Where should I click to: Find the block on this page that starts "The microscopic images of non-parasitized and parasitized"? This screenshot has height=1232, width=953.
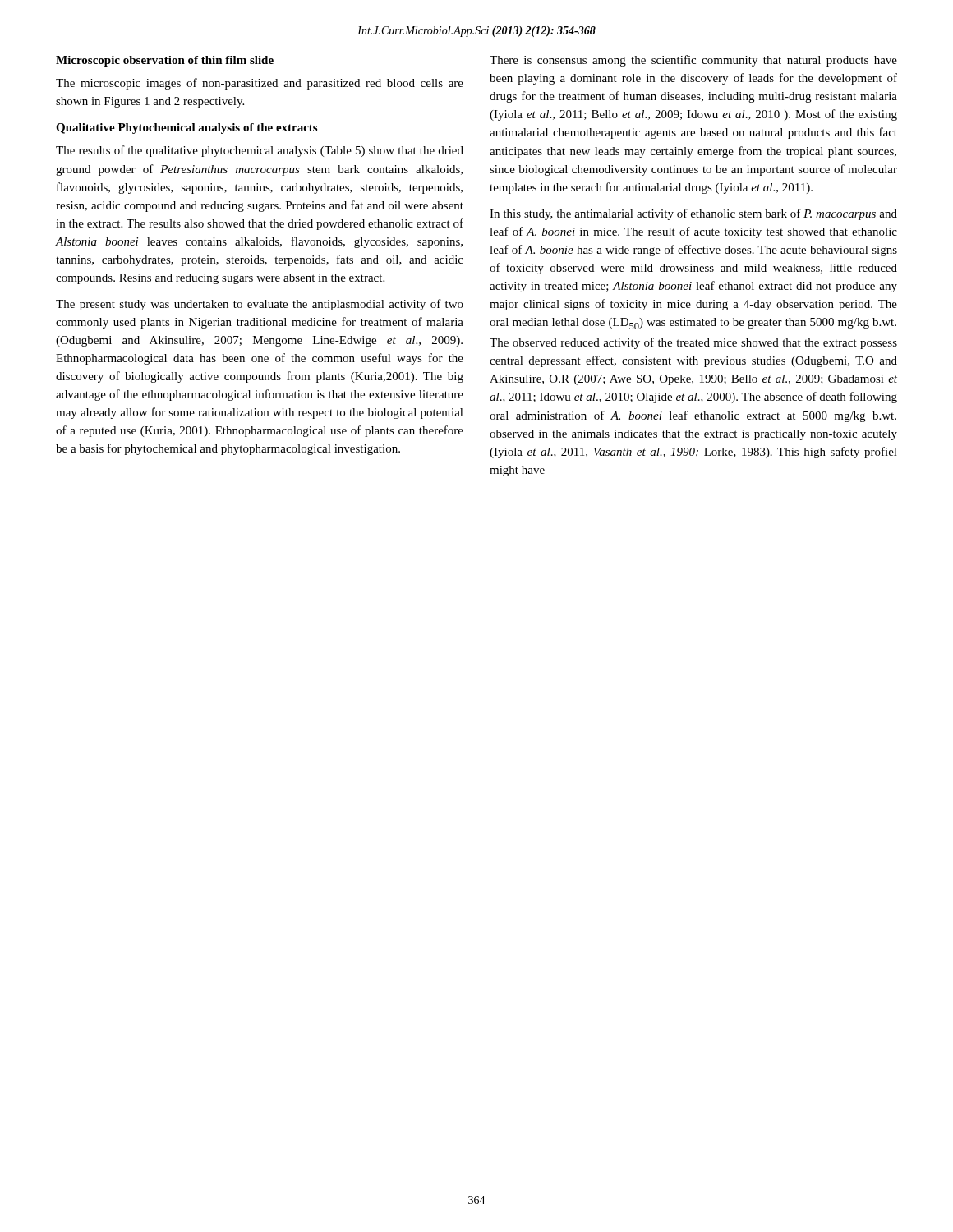tap(260, 92)
